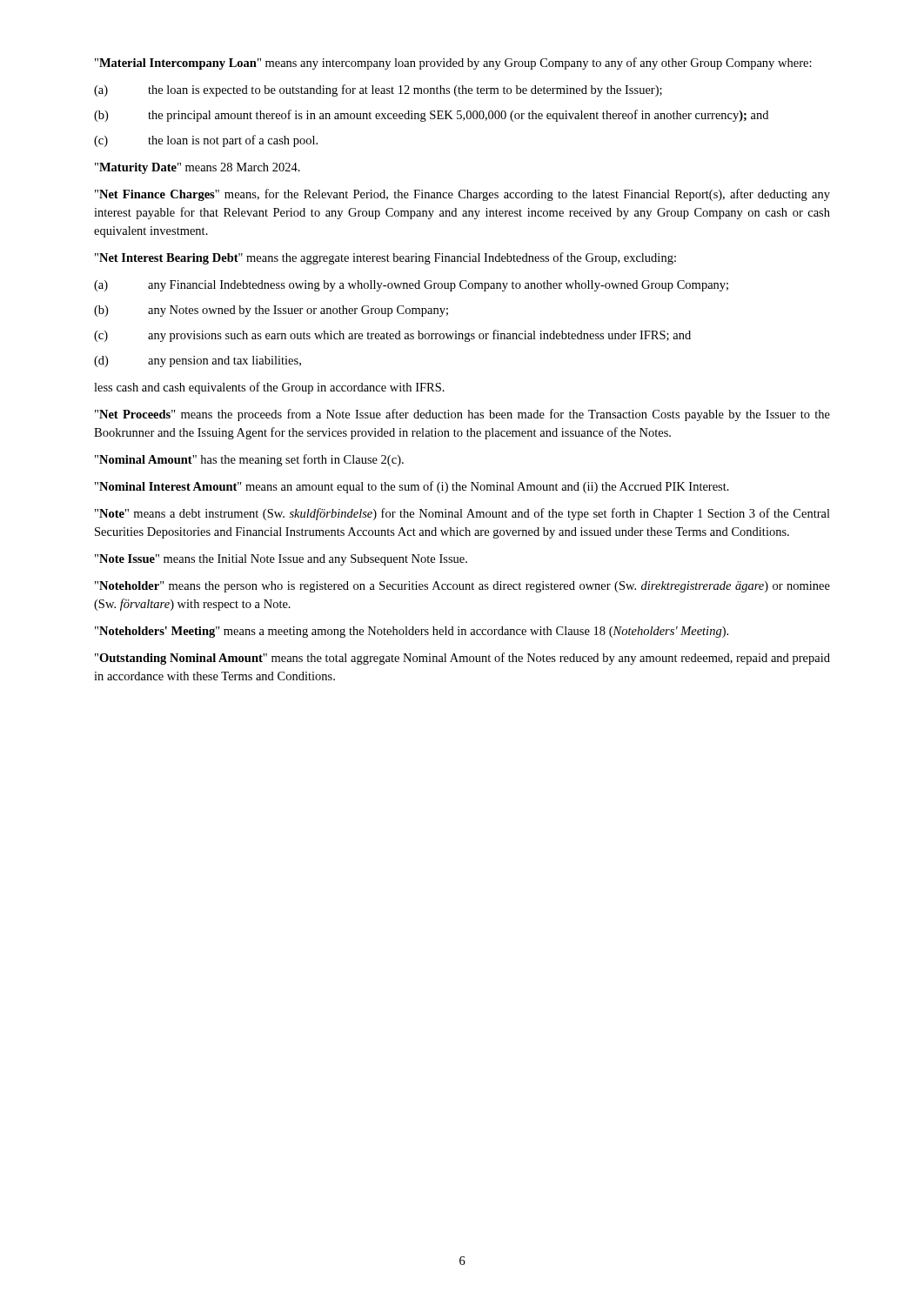Navigate to the block starting ""Nominal Interest Amount" means an amount"
This screenshot has width=924, height=1305.
tap(462, 487)
